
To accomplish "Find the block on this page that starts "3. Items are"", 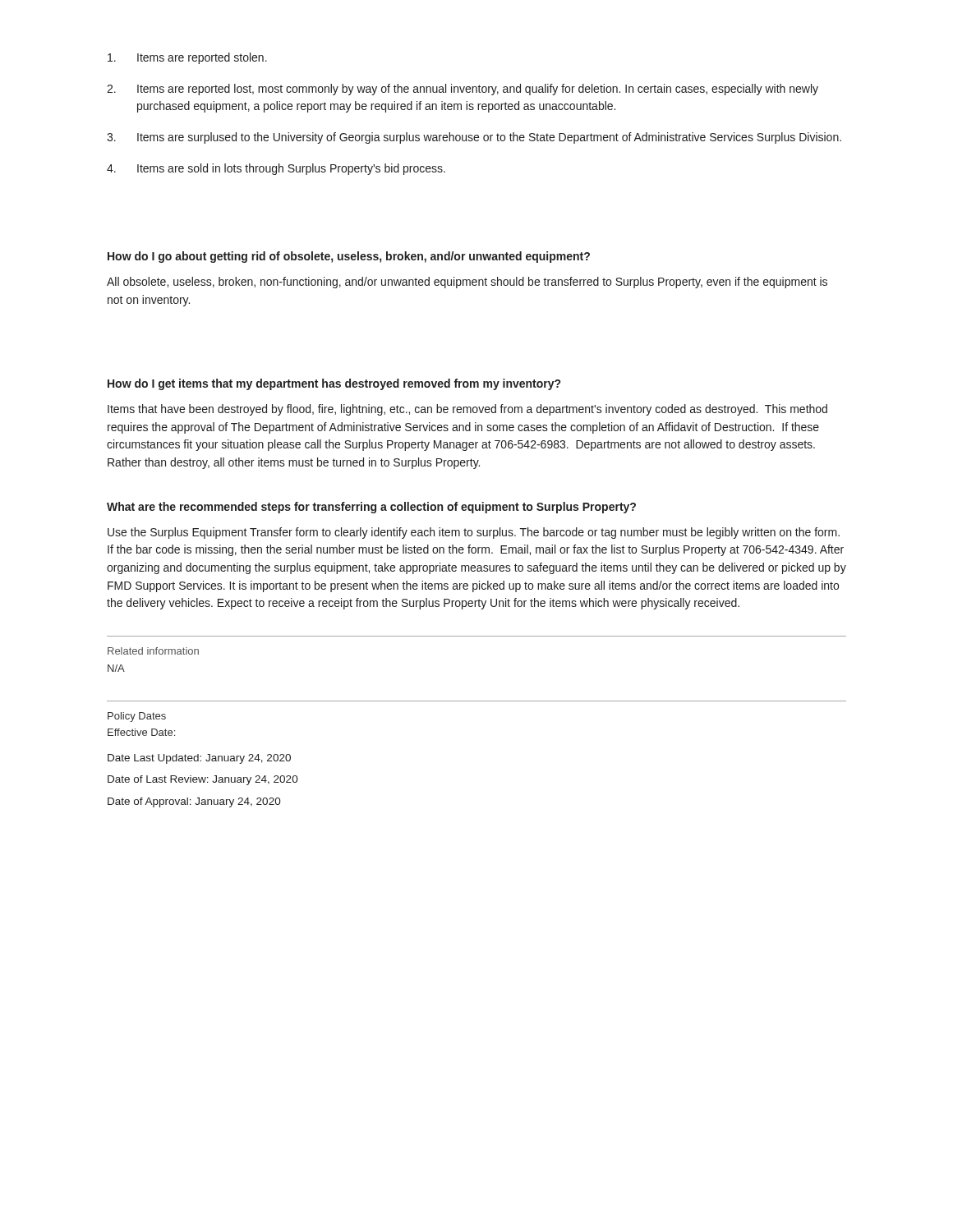I will coord(476,138).
